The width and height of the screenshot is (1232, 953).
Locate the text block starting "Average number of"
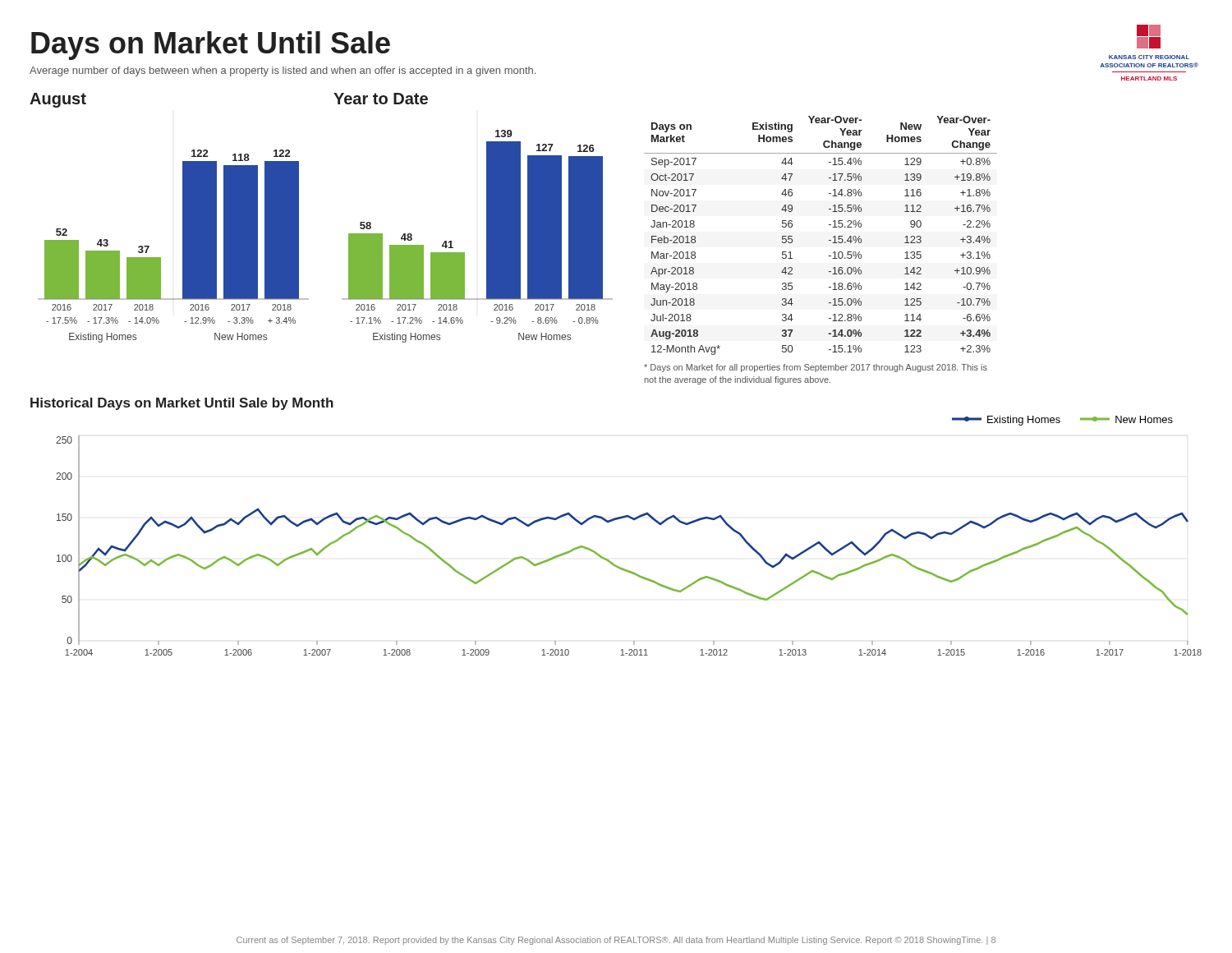283,70
